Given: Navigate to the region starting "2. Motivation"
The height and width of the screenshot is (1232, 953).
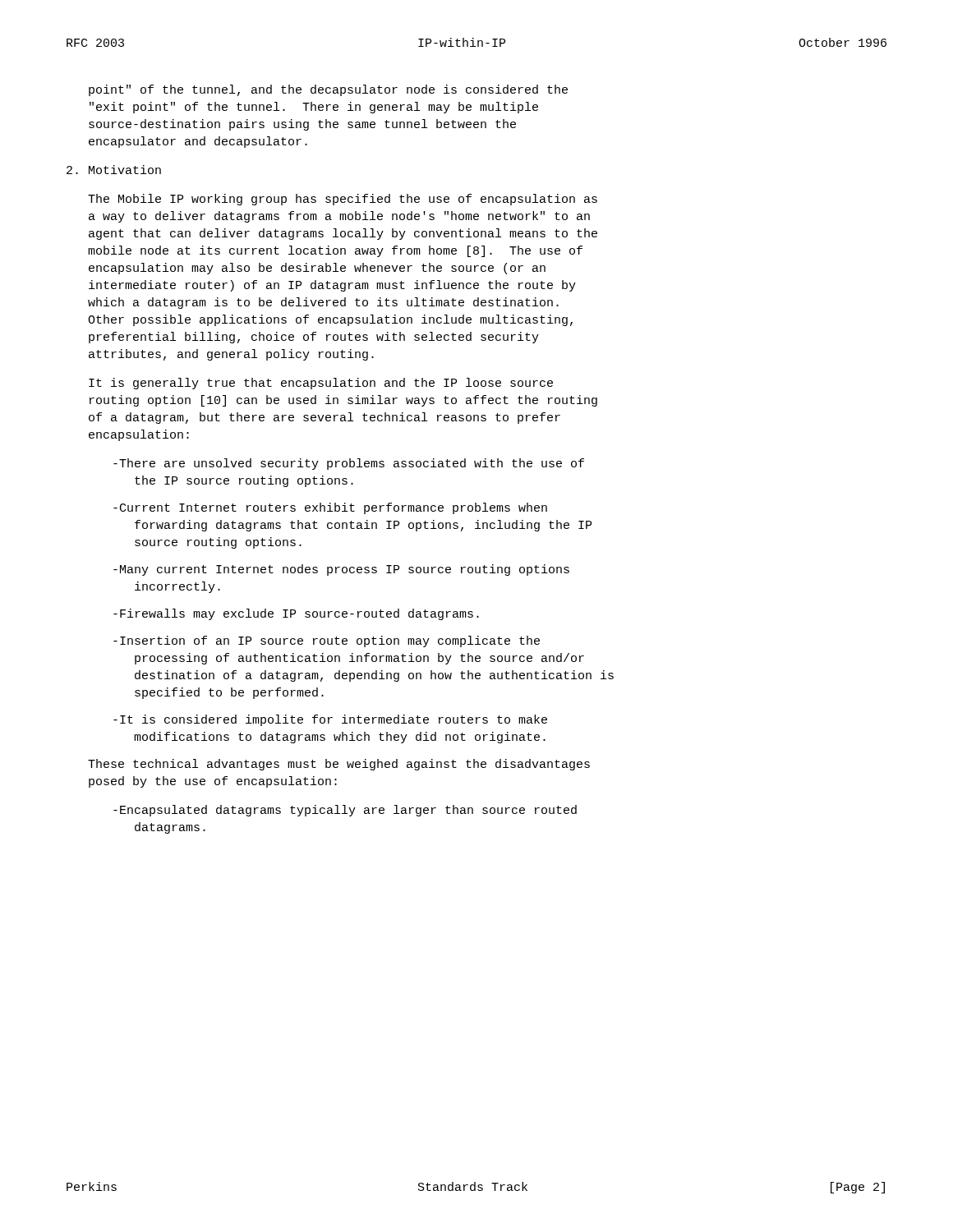Looking at the screenshot, I should tap(114, 171).
